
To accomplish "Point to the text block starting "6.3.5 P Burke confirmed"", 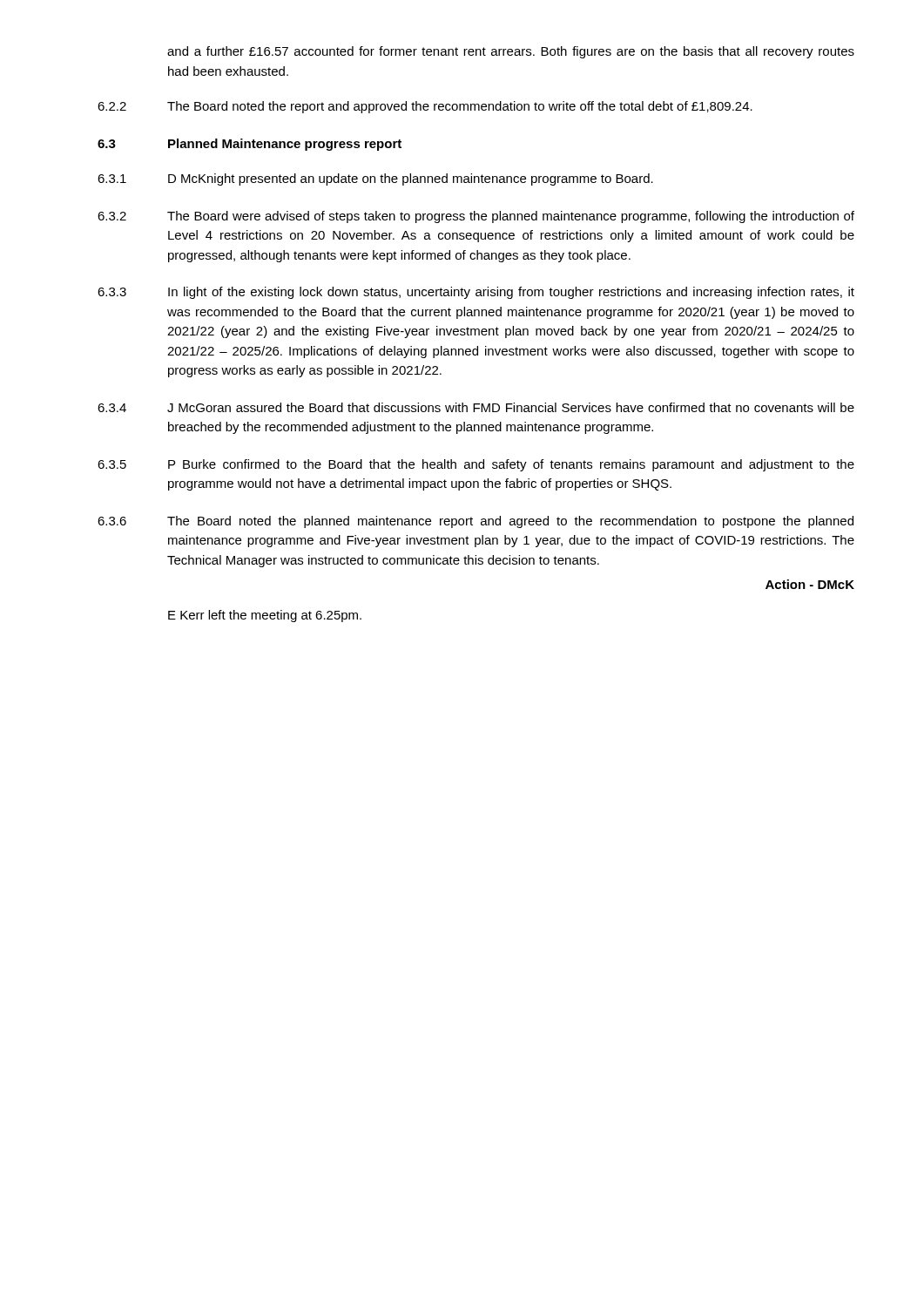I will (476, 474).
